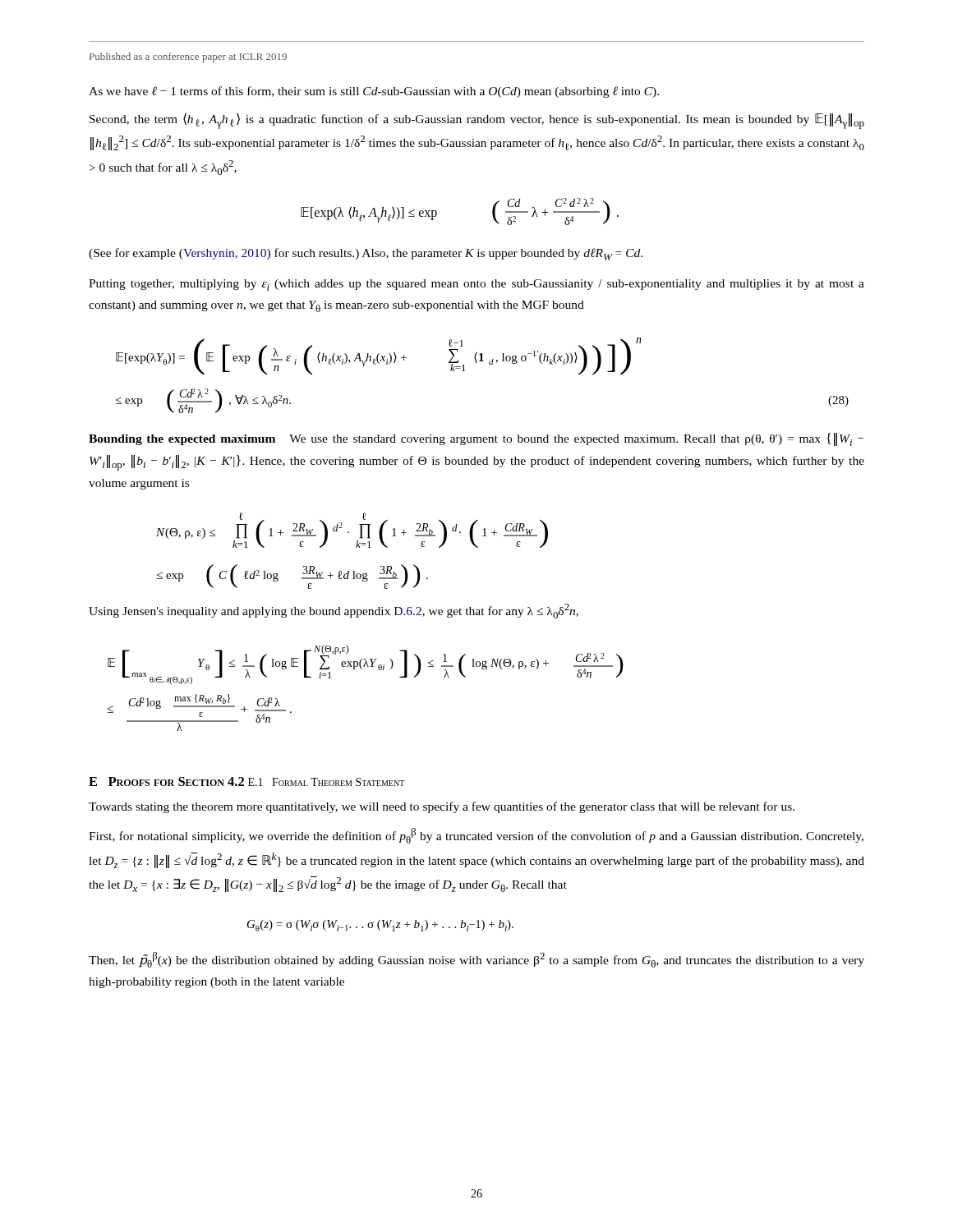Image resolution: width=953 pixels, height=1232 pixels.
Task: Point to the region starting "𝔼[exp(λYθ)] = ( 𝔼 [ exp ( λ"
Action: [476, 372]
